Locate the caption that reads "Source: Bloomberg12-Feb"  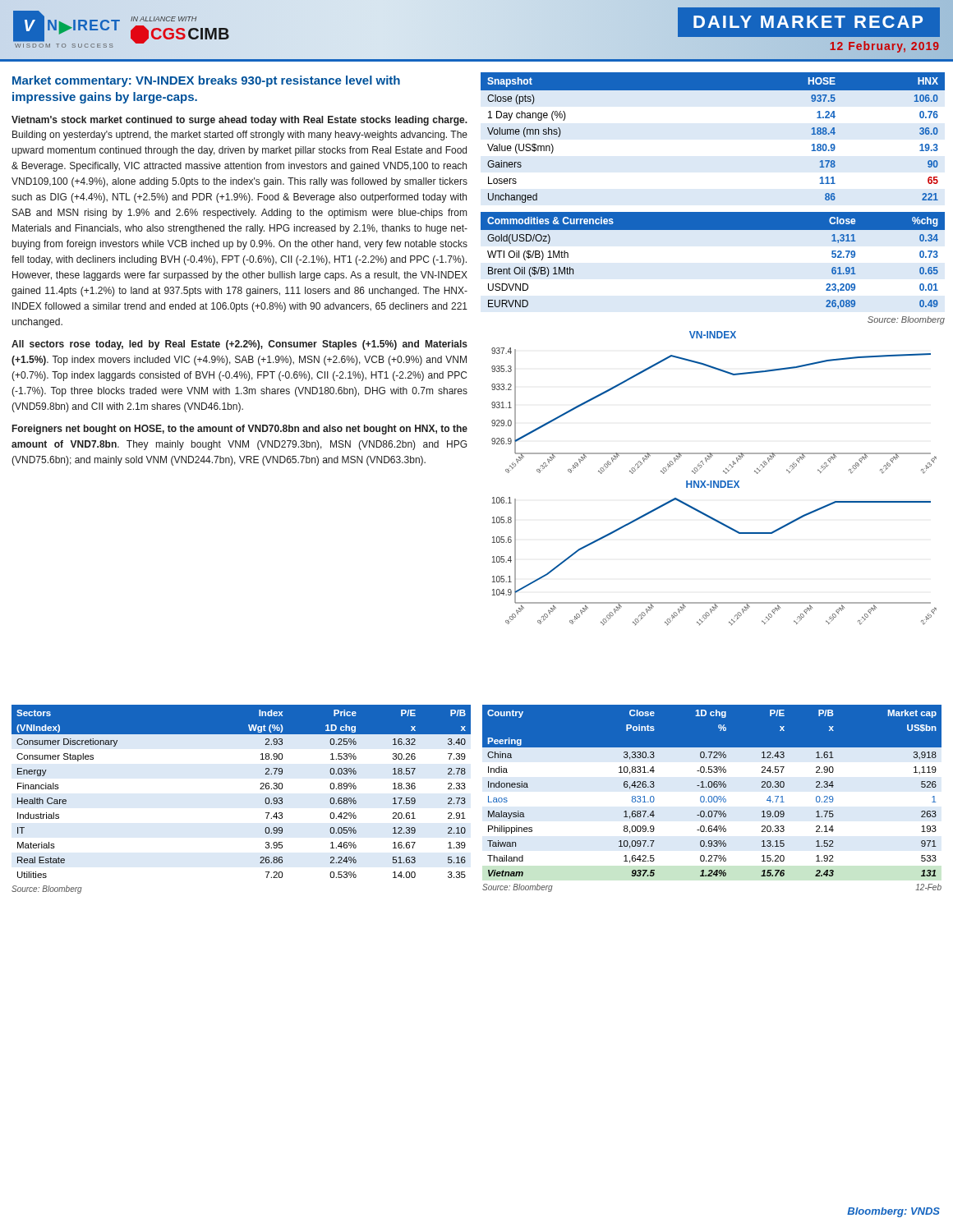click(x=712, y=887)
